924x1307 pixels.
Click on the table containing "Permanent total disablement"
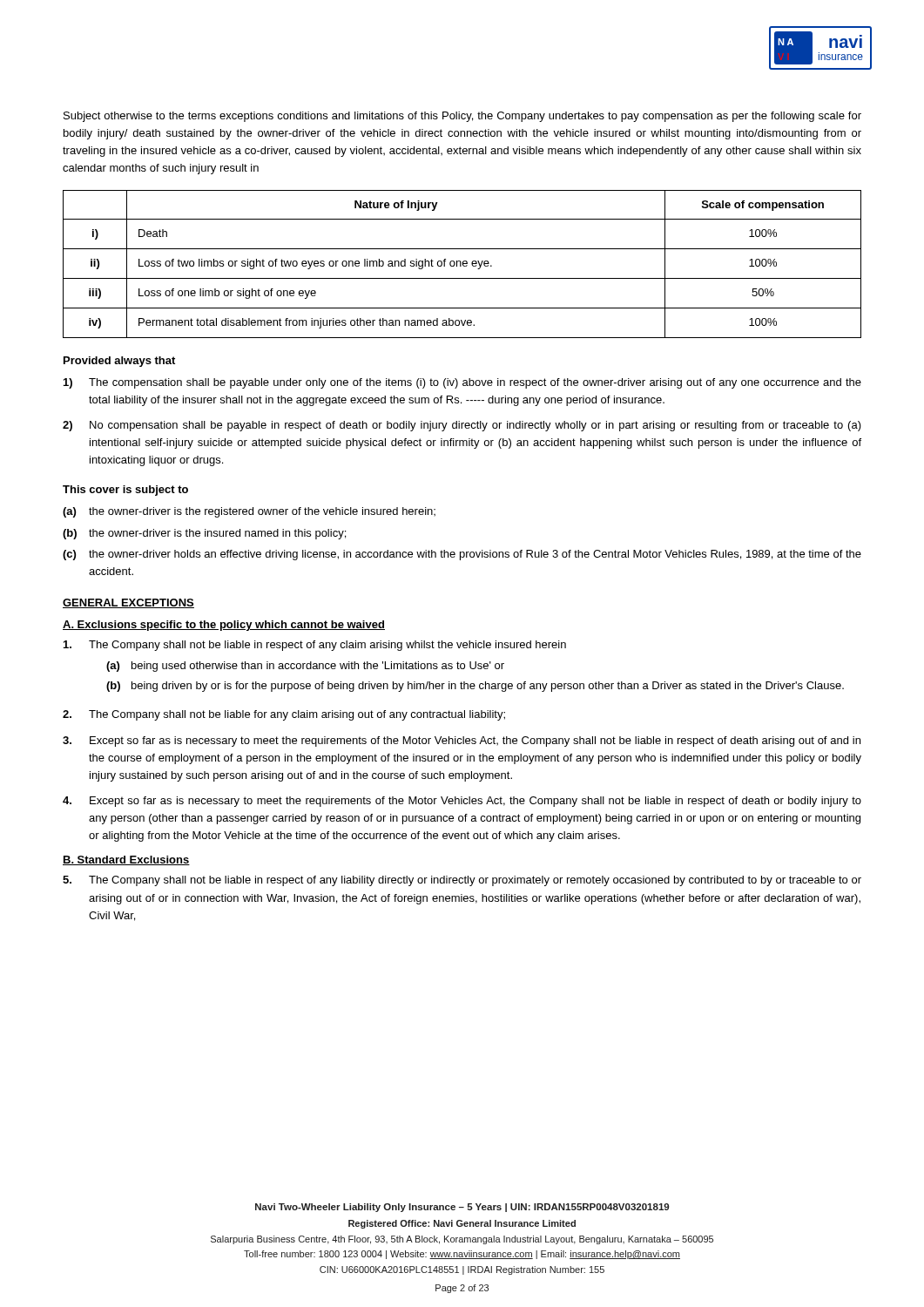(x=462, y=264)
